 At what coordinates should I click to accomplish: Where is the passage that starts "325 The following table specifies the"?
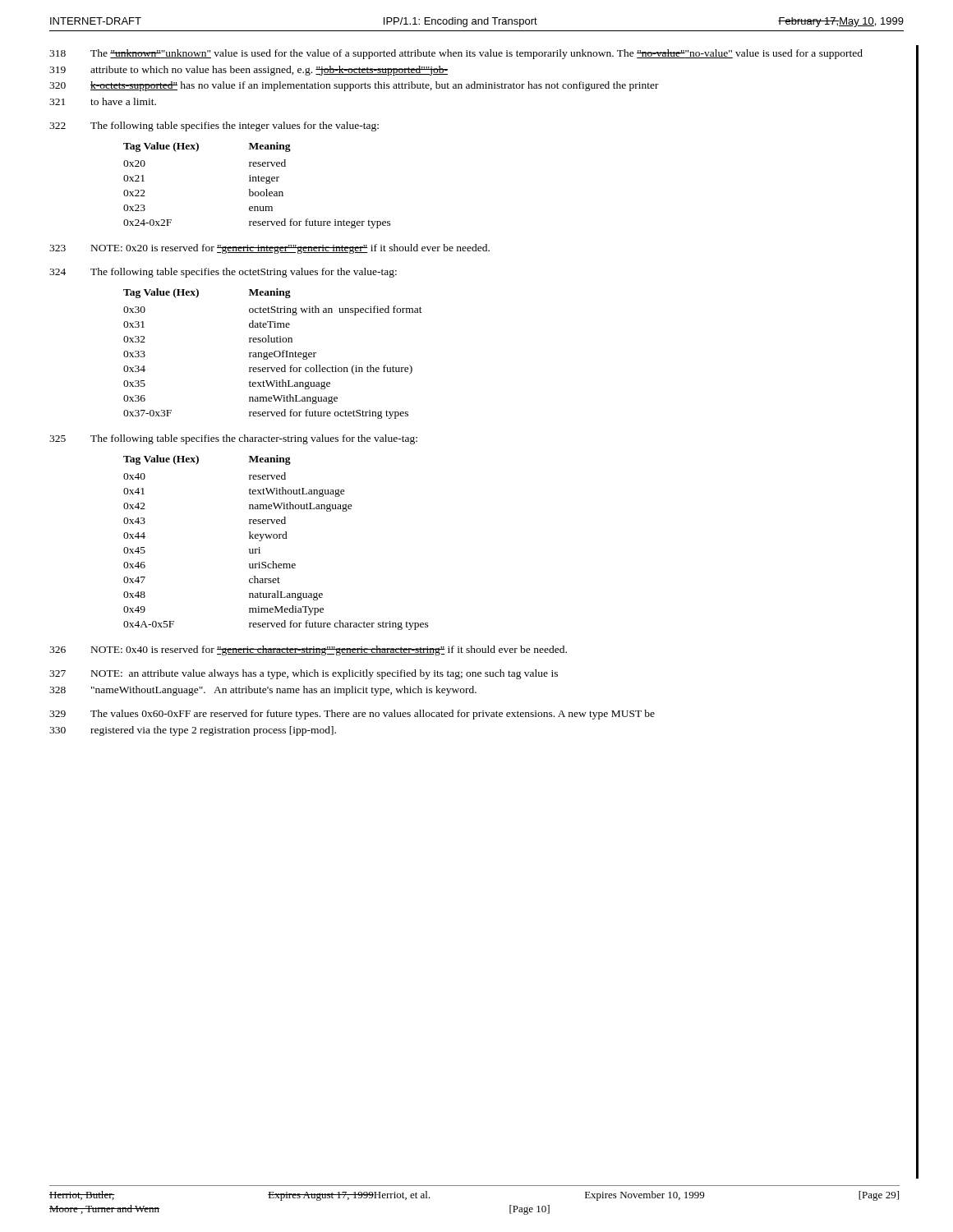click(234, 438)
